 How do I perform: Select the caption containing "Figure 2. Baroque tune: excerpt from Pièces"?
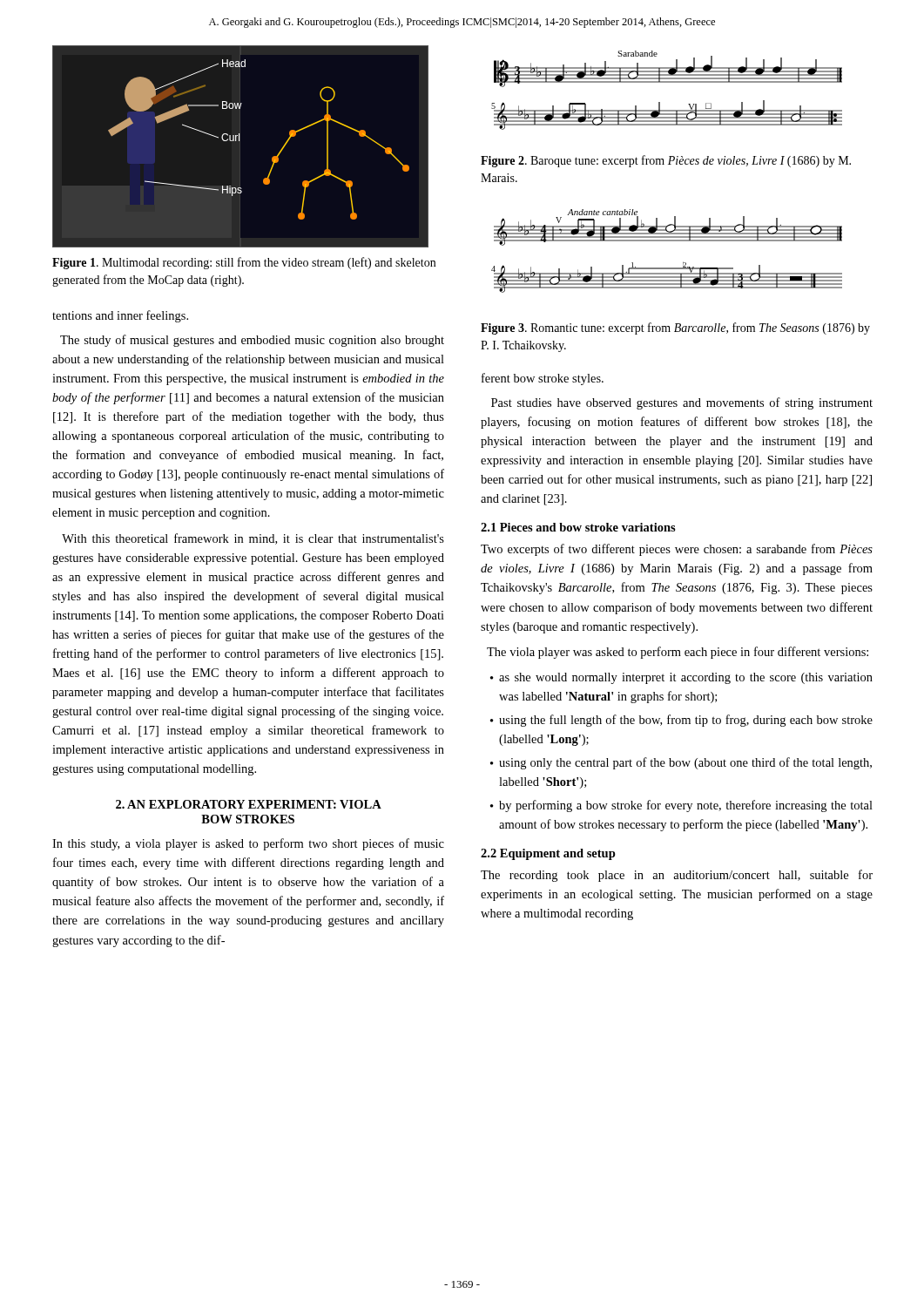click(x=666, y=170)
